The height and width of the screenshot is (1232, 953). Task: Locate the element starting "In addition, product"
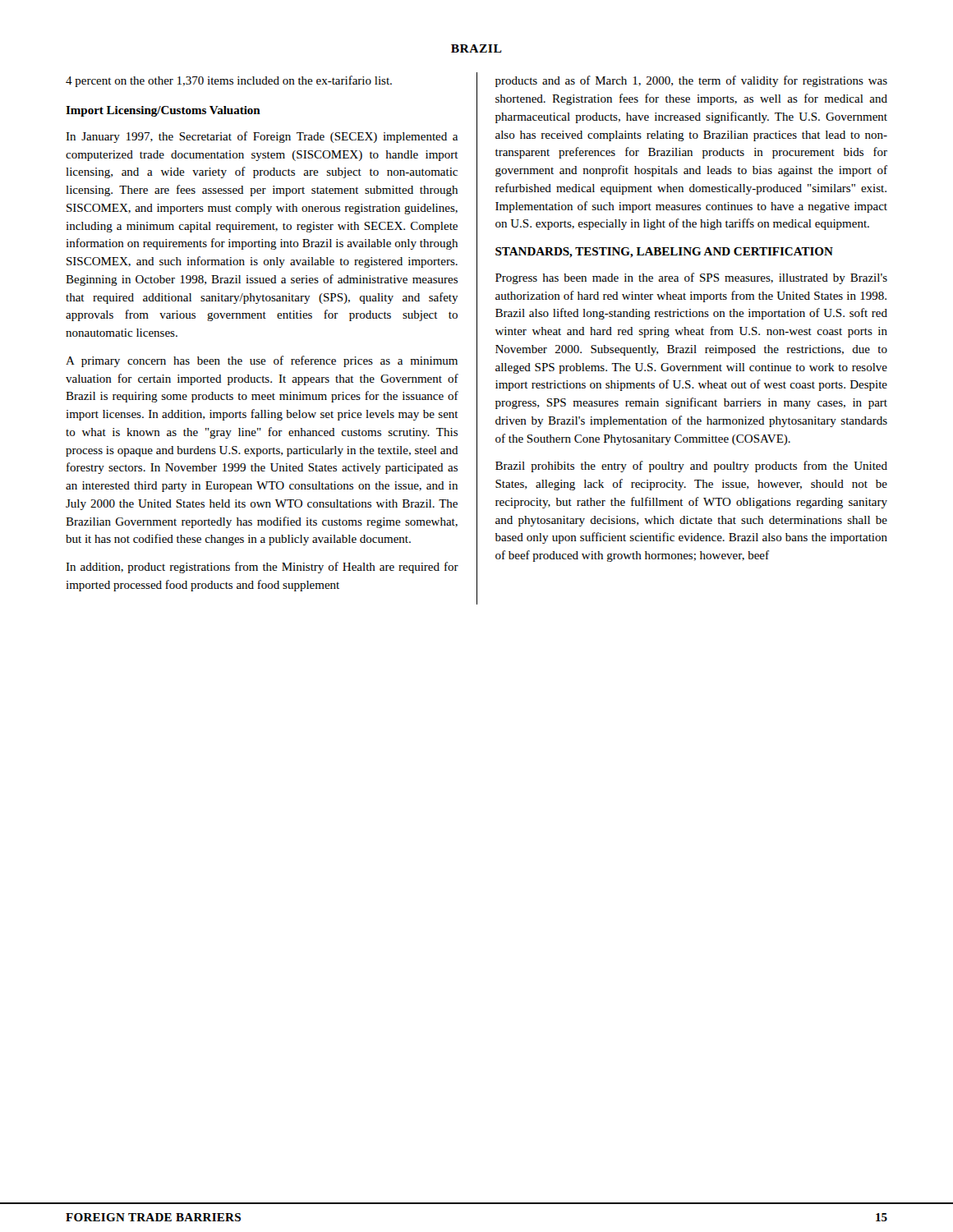[x=262, y=577]
